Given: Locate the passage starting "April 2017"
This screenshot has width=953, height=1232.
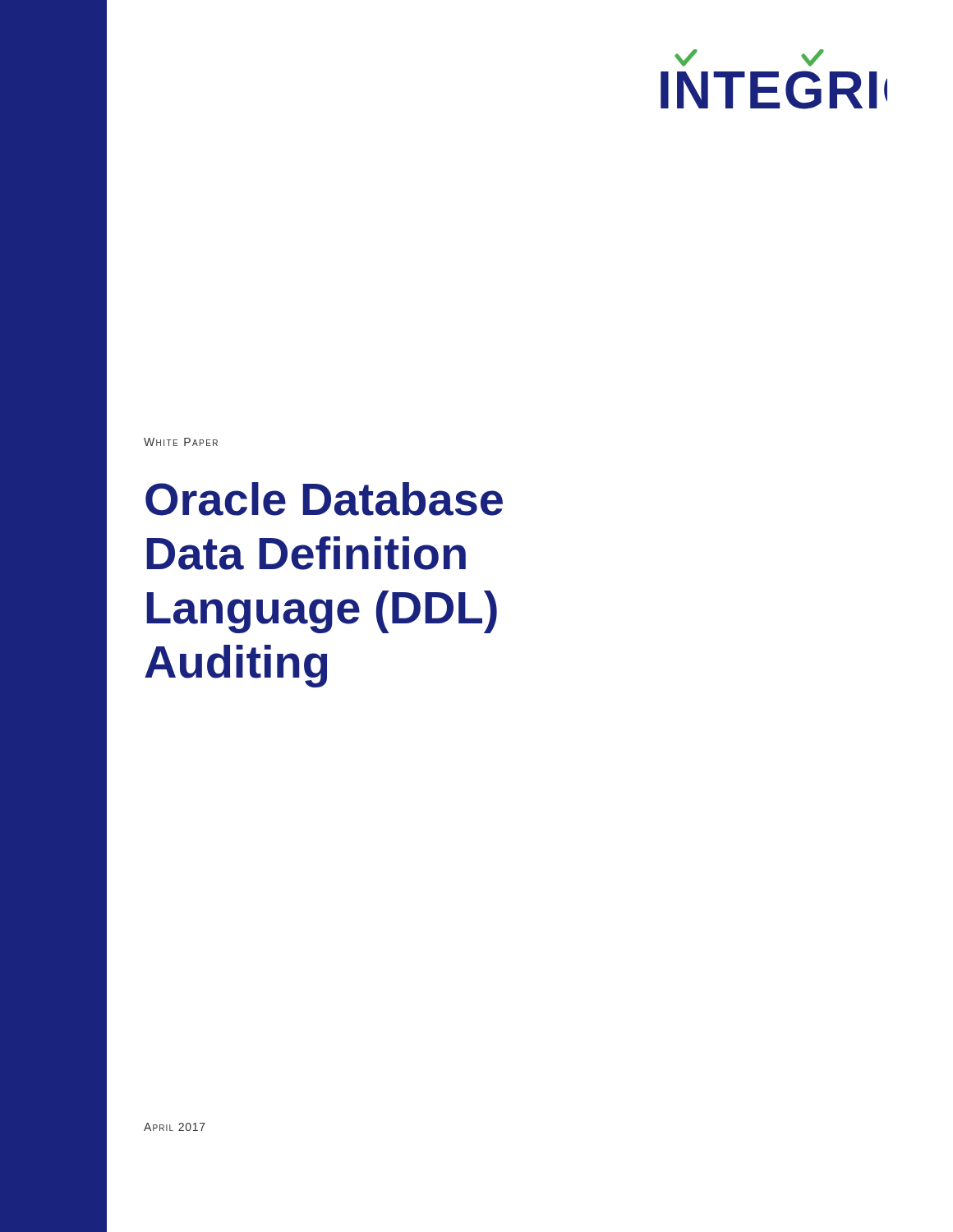Looking at the screenshot, I should point(175,1127).
